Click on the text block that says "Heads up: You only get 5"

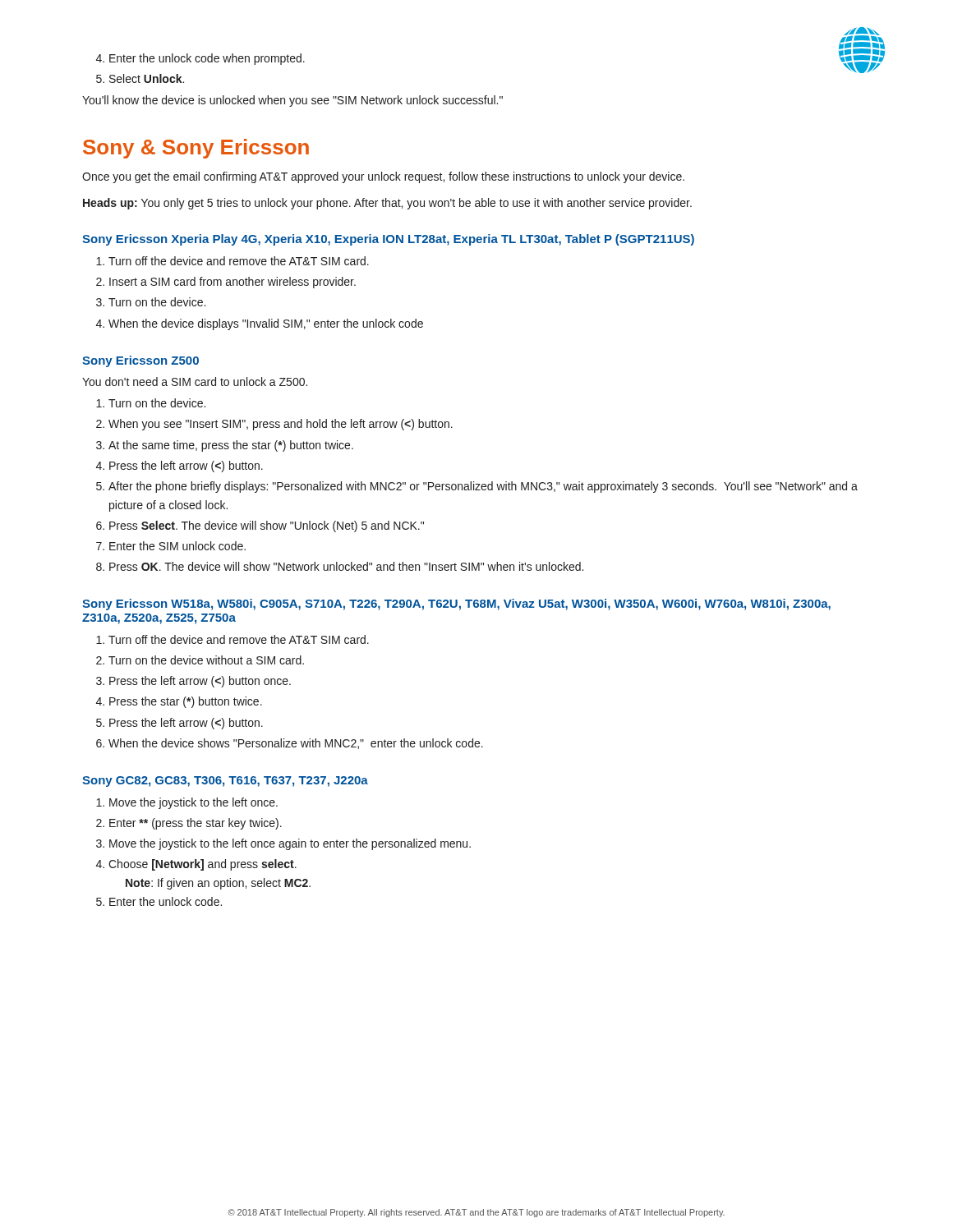tap(387, 202)
